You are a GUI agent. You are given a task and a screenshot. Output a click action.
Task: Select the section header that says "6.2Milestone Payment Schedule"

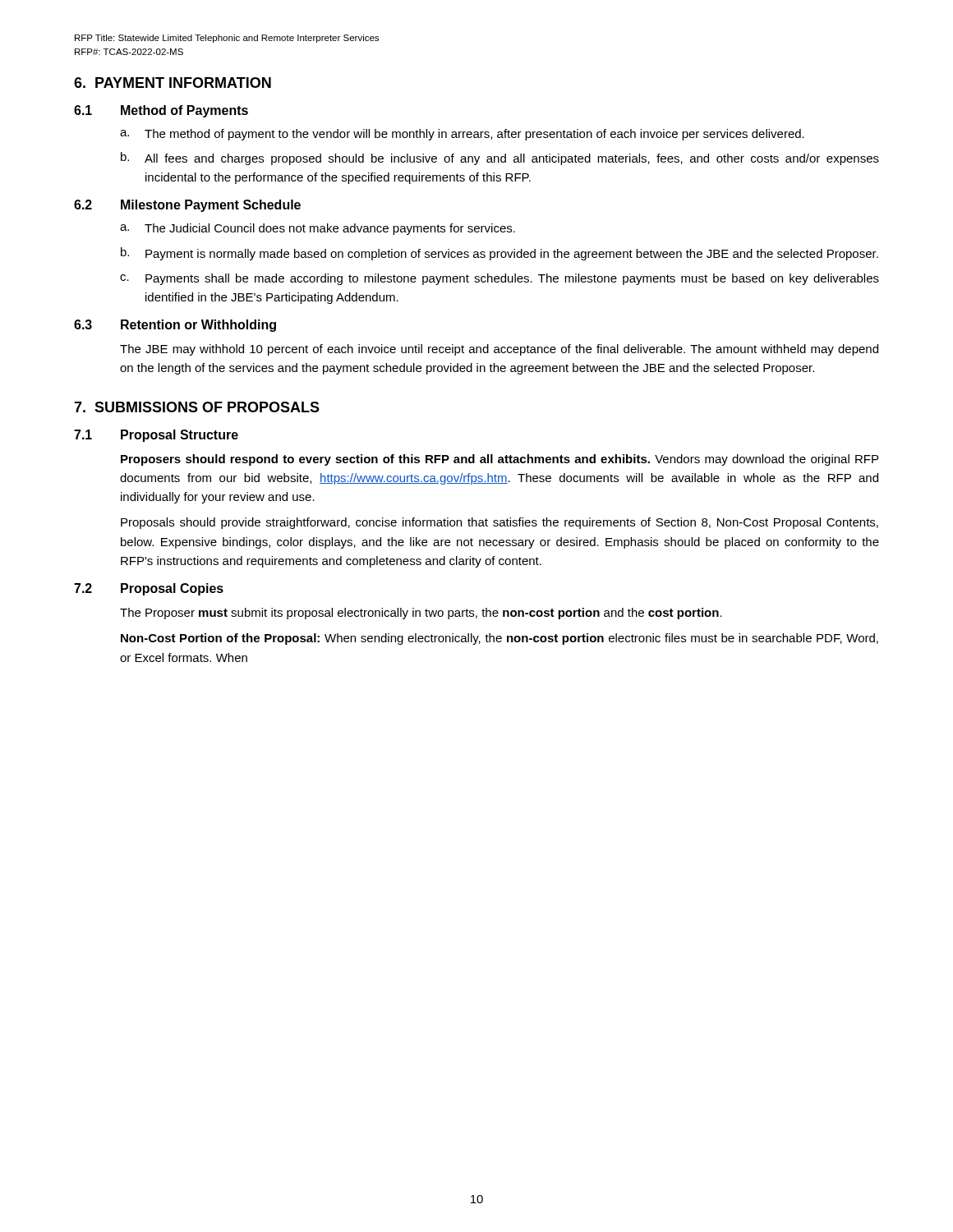[188, 205]
